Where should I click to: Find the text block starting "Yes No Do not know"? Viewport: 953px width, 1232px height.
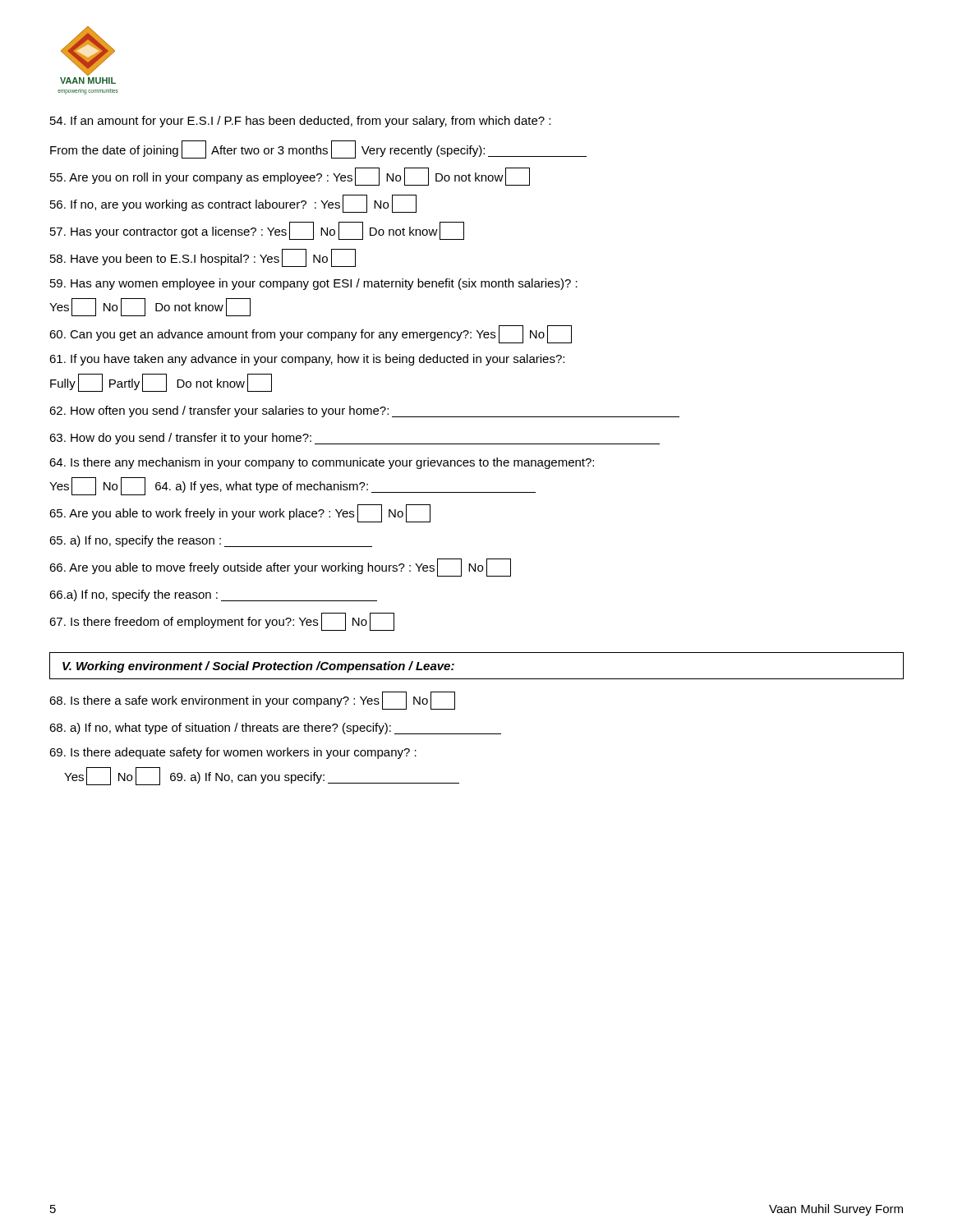coord(150,307)
